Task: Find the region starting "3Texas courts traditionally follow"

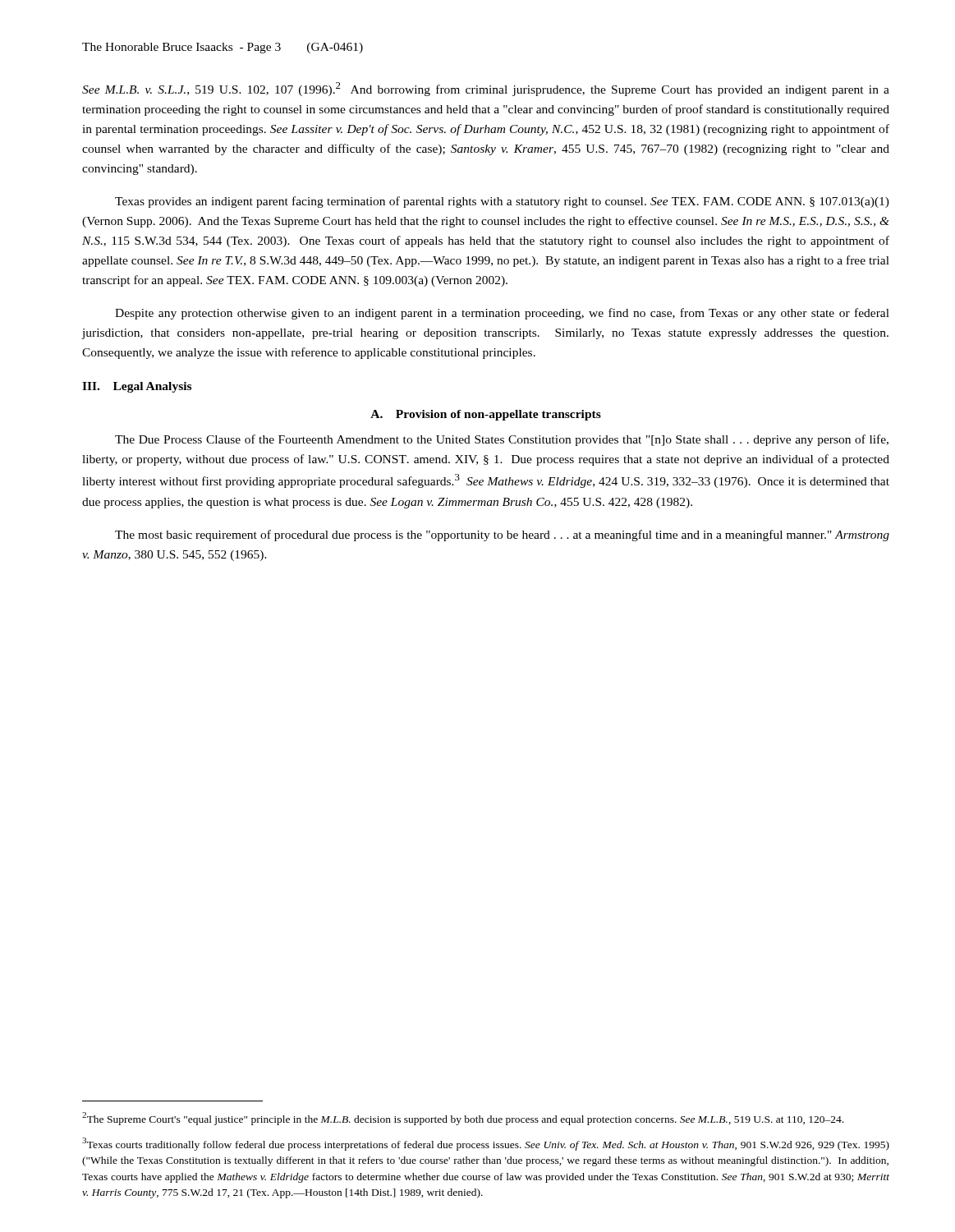Action: (x=486, y=1167)
